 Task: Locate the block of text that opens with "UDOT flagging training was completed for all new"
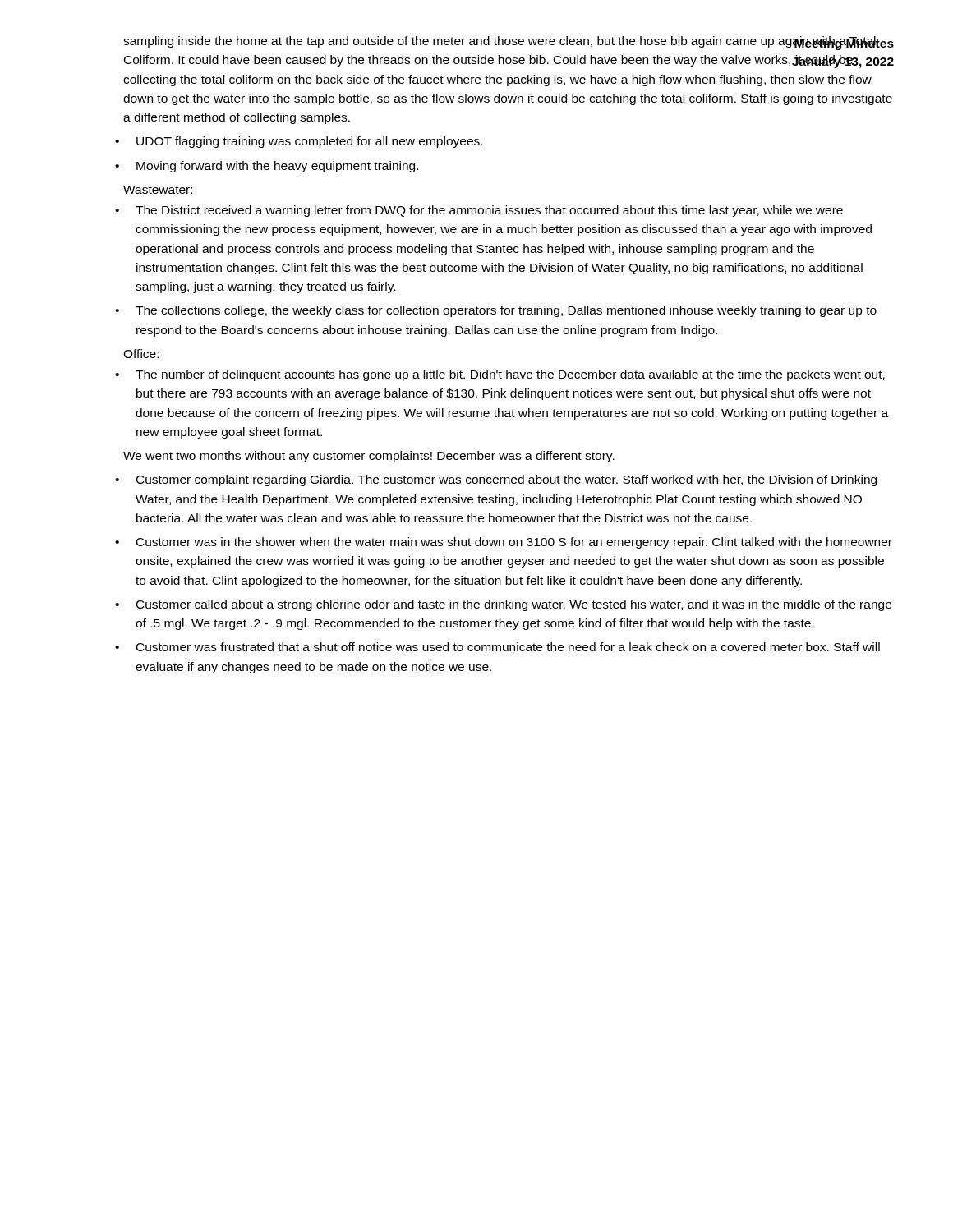tap(310, 141)
